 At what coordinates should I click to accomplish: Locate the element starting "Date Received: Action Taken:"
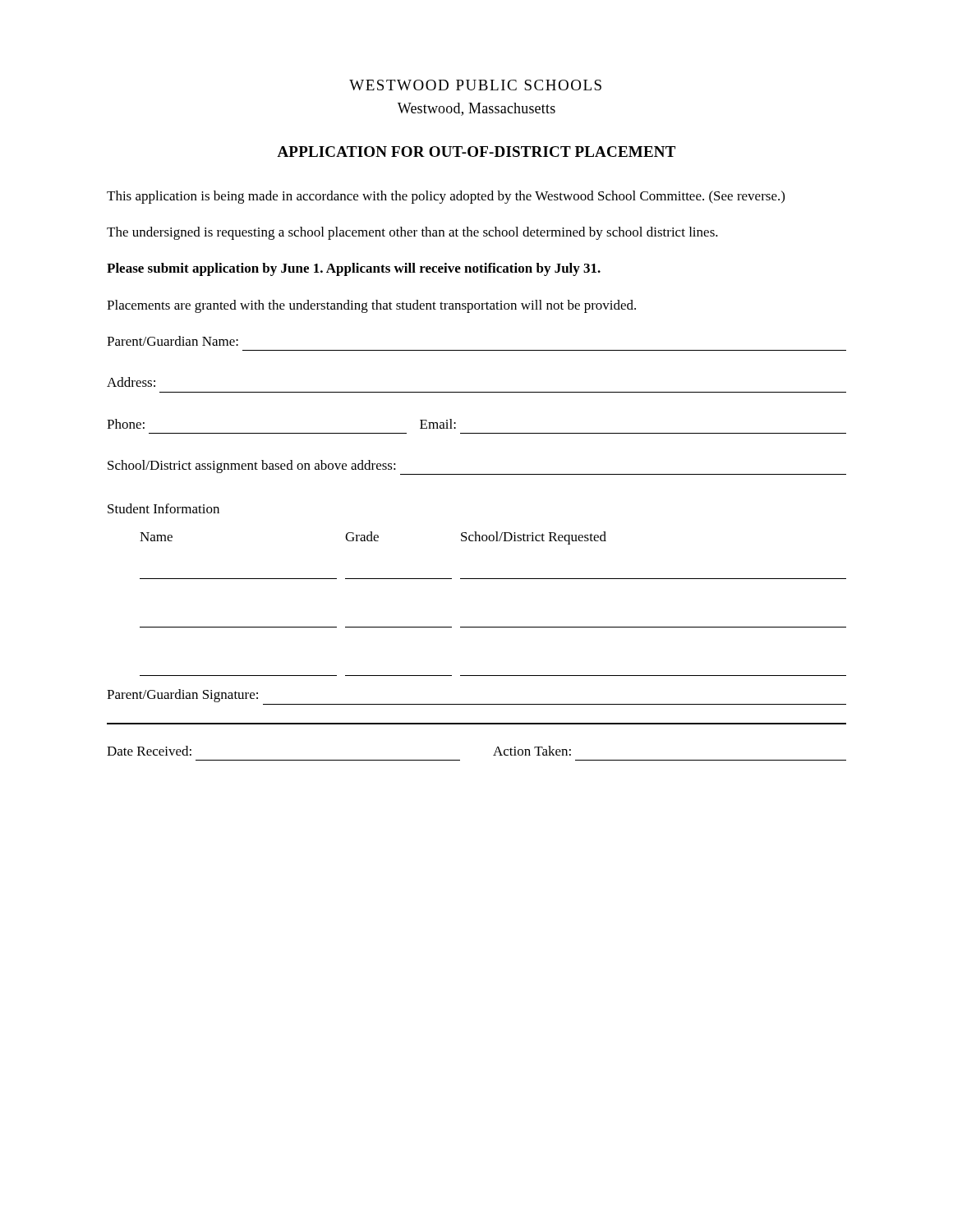click(144, 749)
